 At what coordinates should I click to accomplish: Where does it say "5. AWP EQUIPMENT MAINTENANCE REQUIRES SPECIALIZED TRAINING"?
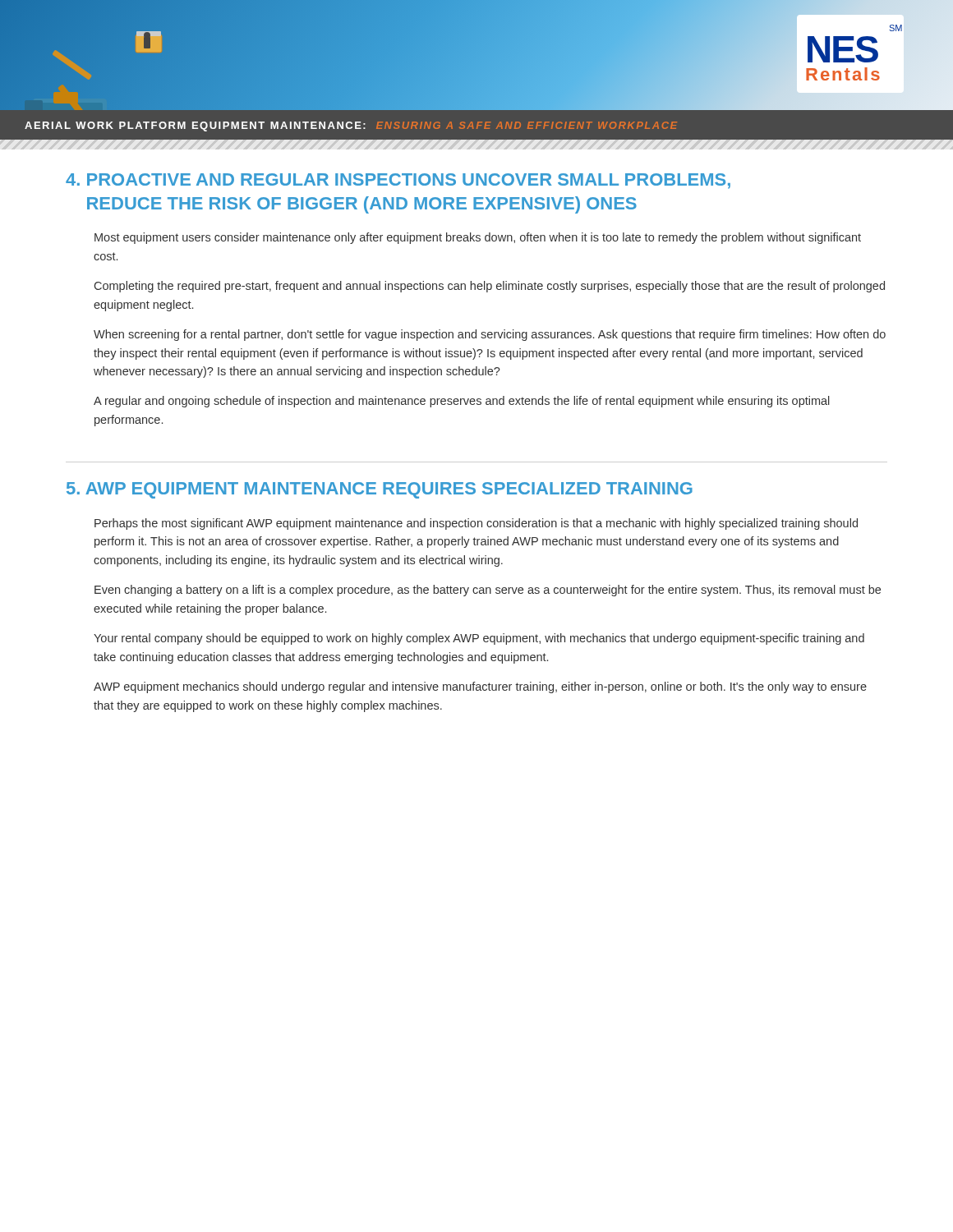coord(476,489)
